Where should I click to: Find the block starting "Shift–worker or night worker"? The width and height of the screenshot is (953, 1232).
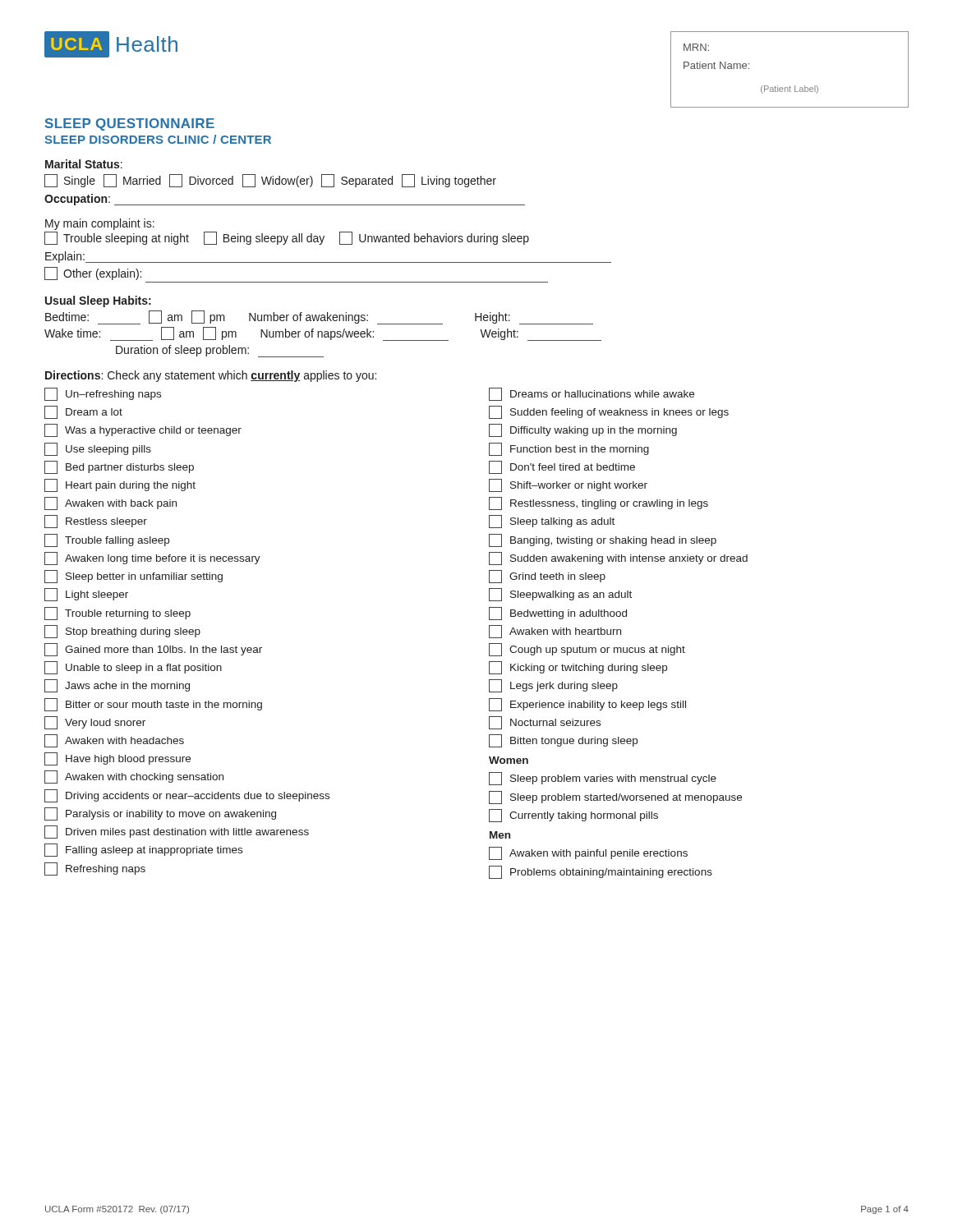tap(568, 485)
